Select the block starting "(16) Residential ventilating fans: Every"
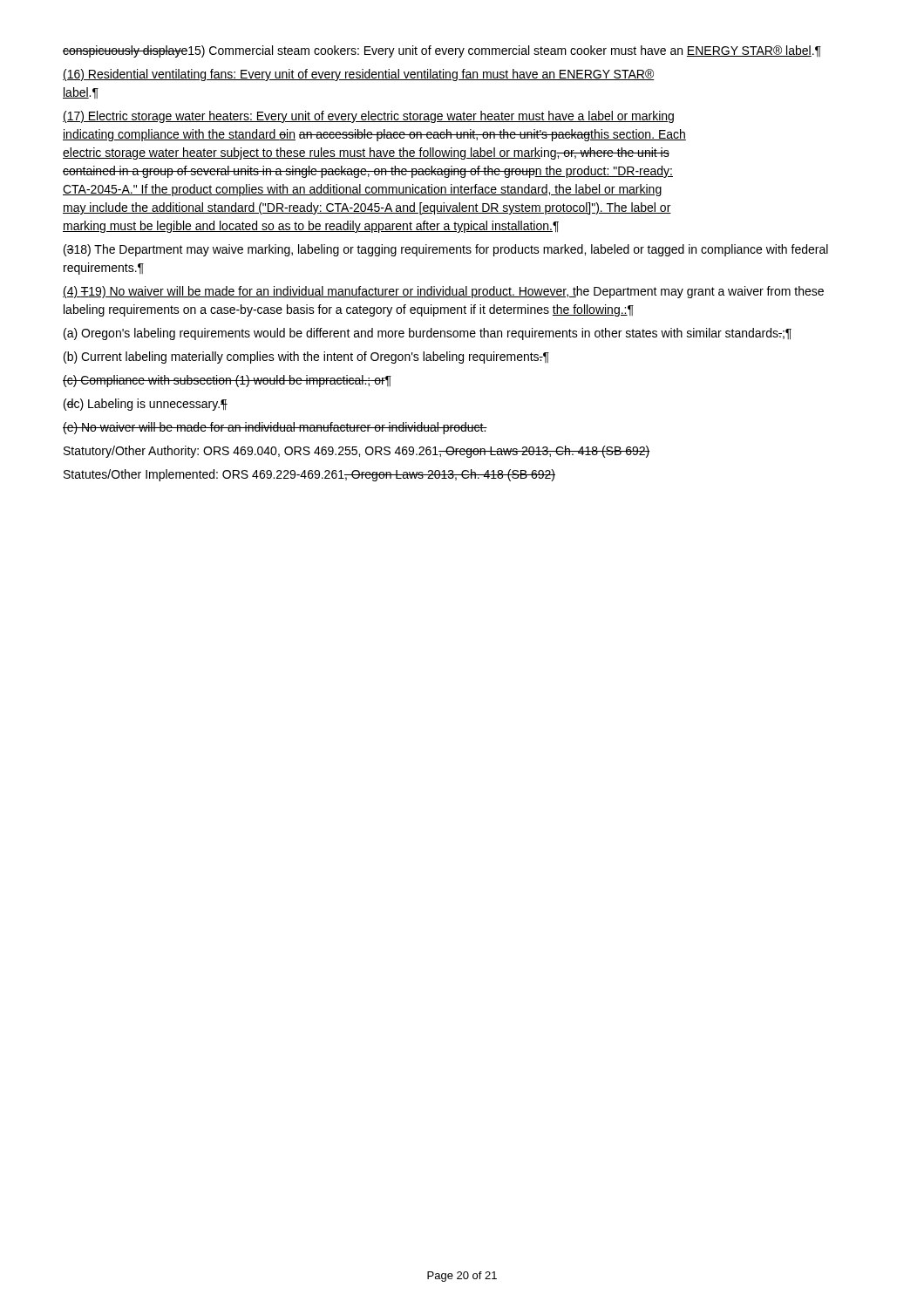924x1308 pixels. point(358,83)
